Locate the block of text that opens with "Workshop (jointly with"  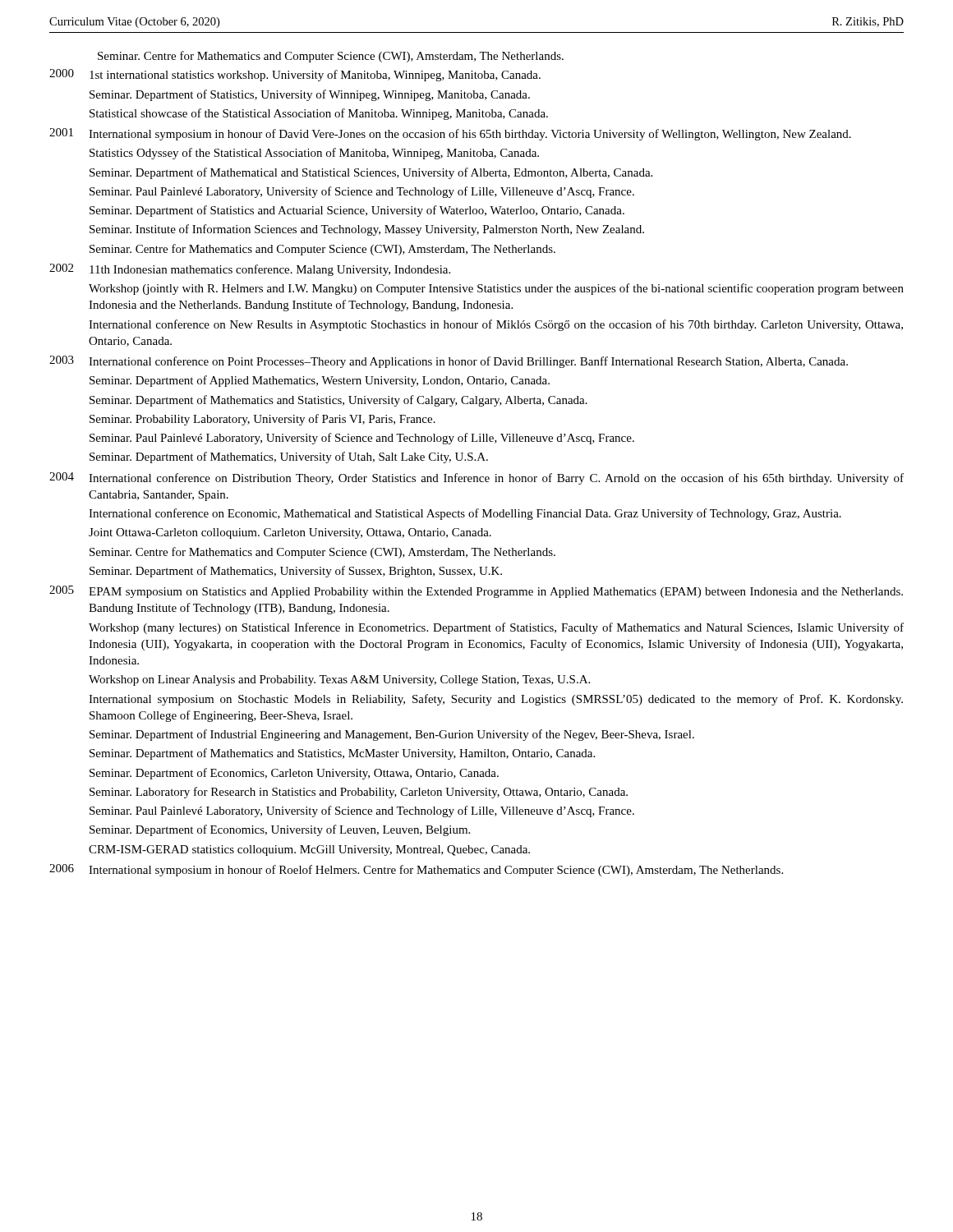tap(496, 297)
